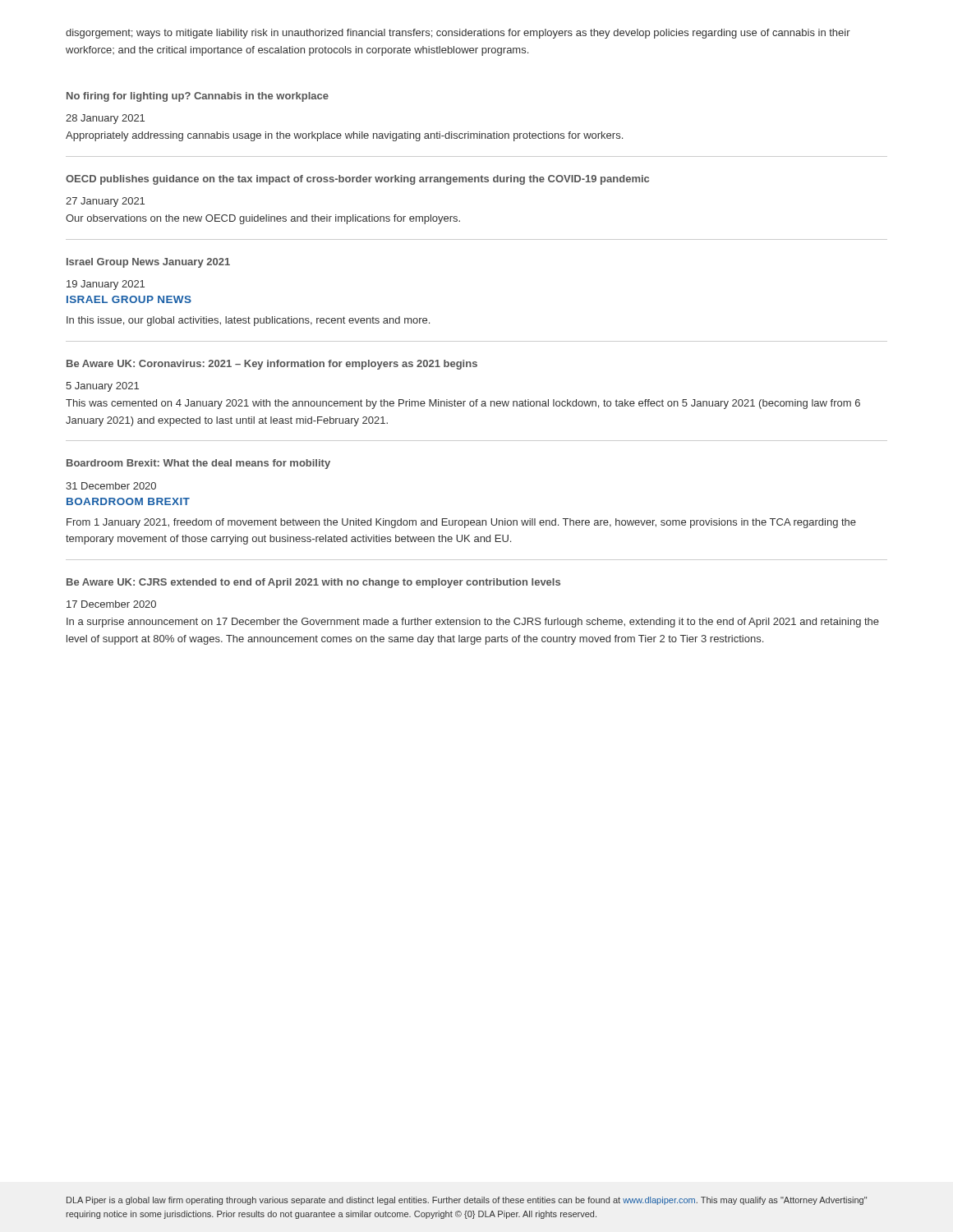Find the section header on this page that starts "Israel Group News"

[148, 261]
